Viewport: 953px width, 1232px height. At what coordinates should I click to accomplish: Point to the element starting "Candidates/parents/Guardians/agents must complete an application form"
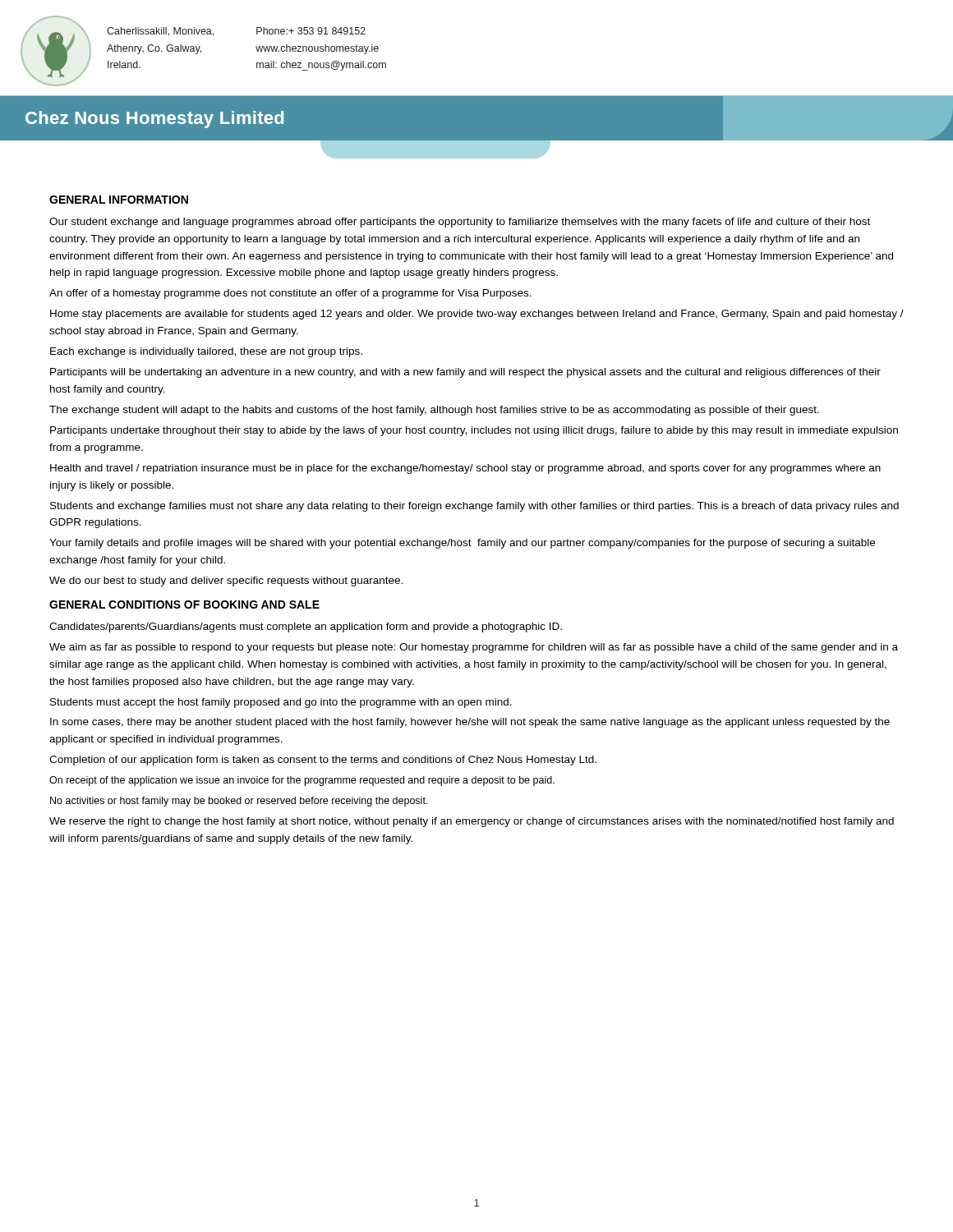(476, 733)
